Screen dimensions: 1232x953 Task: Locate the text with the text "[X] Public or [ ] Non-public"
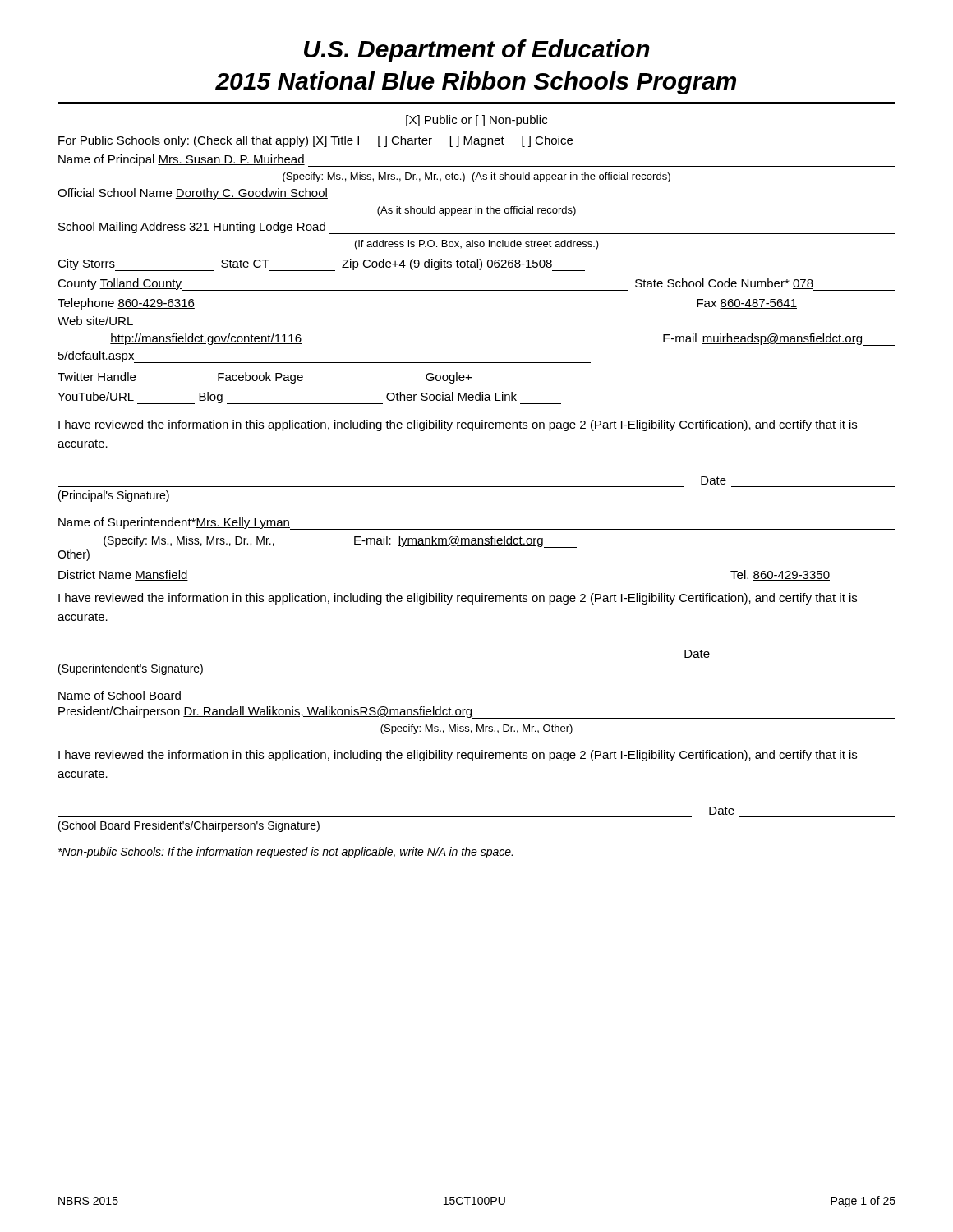476,120
